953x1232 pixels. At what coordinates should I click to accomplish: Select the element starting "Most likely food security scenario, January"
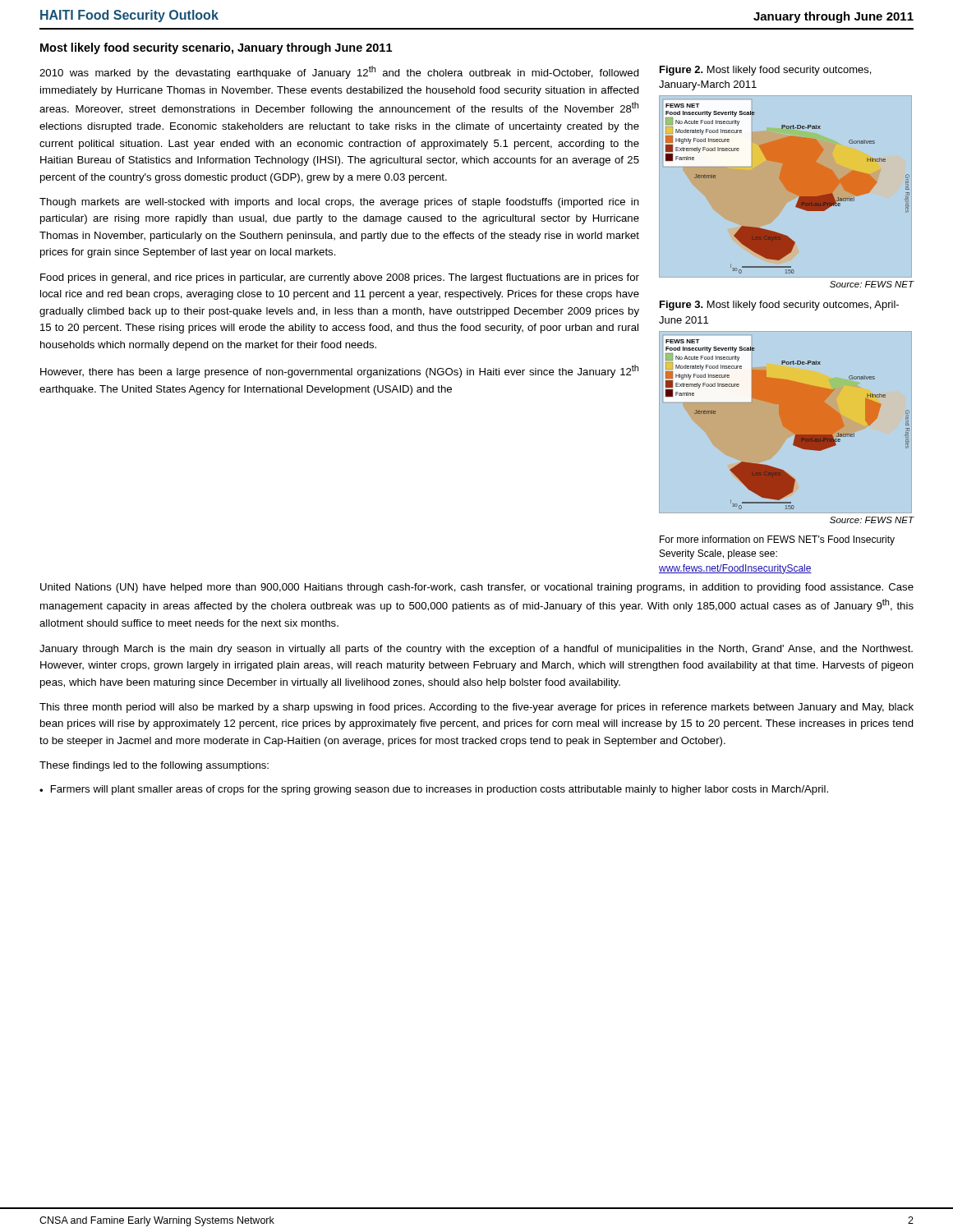(216, 48)
